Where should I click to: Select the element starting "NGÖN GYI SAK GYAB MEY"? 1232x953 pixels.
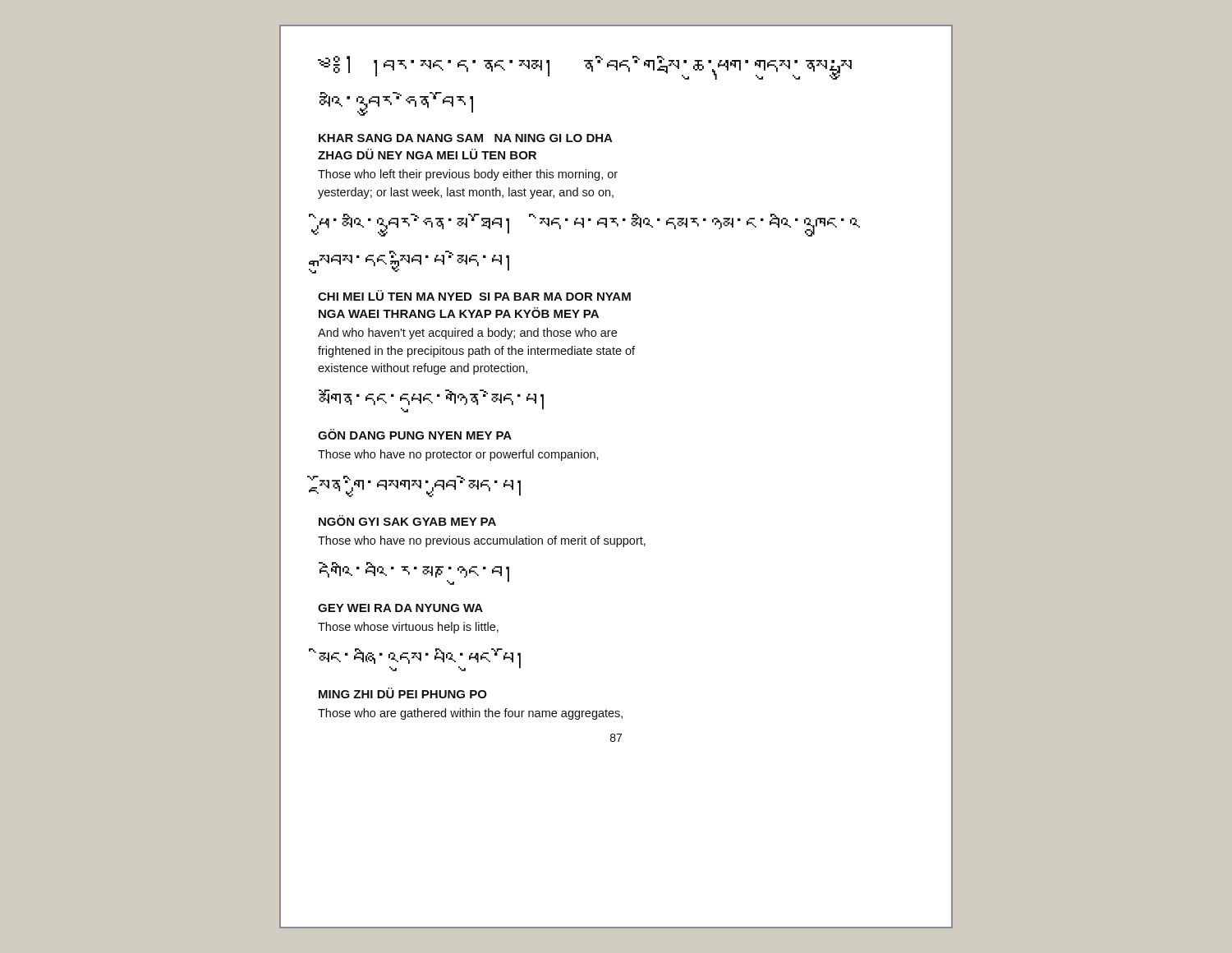tap(407, 521)
